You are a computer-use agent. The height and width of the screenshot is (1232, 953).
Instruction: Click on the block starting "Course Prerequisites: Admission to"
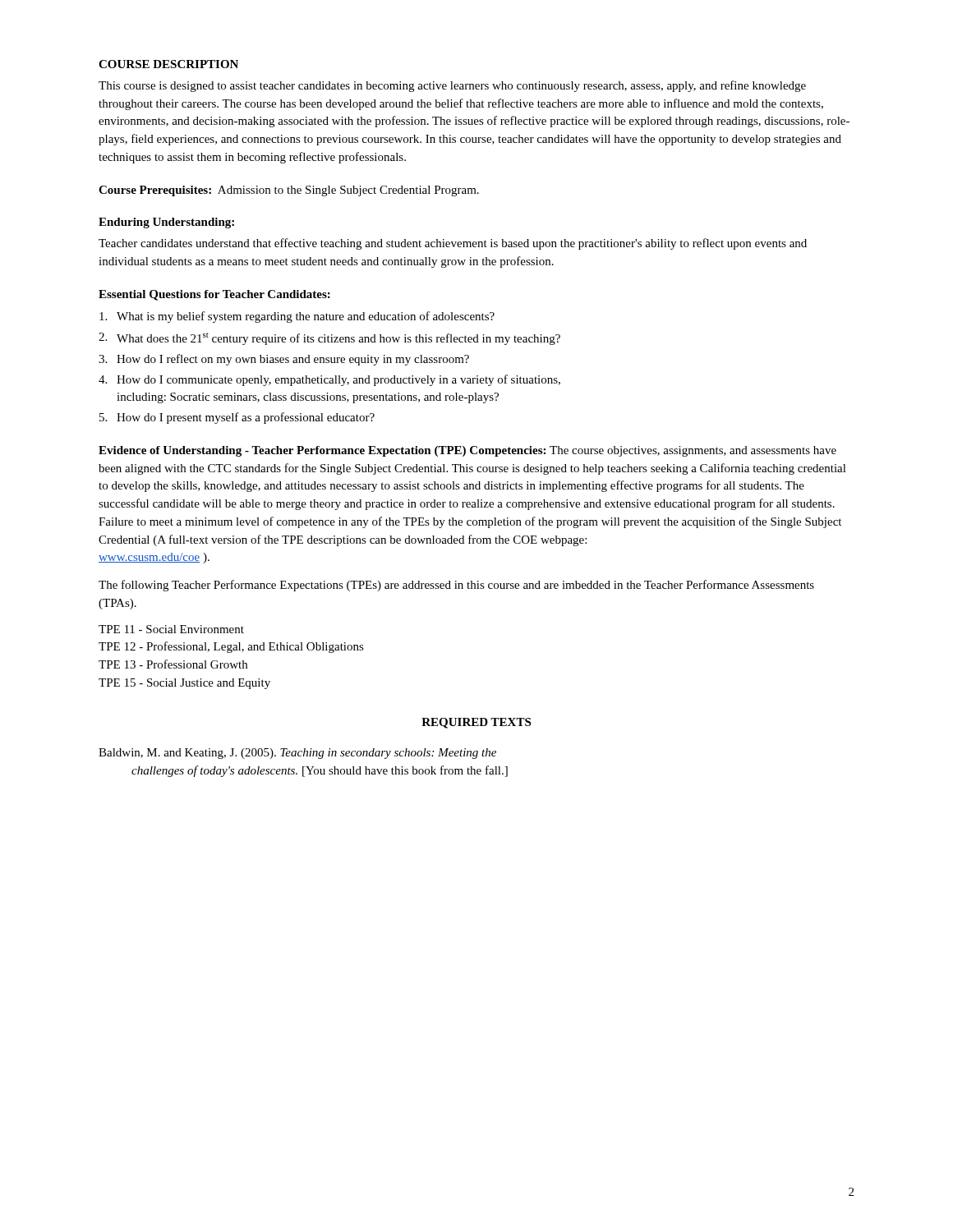476,190
